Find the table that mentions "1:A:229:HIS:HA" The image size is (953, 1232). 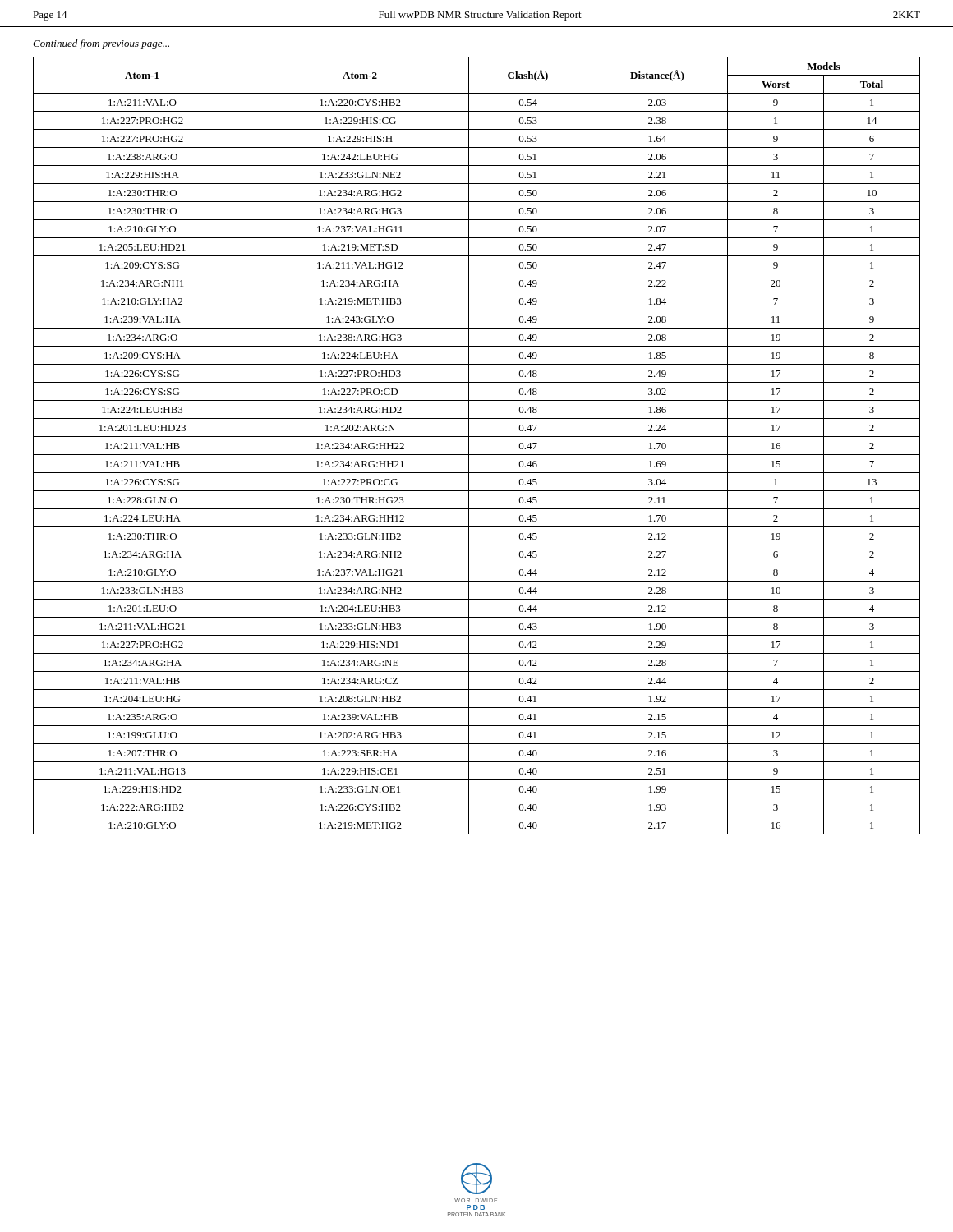(476, 446)
